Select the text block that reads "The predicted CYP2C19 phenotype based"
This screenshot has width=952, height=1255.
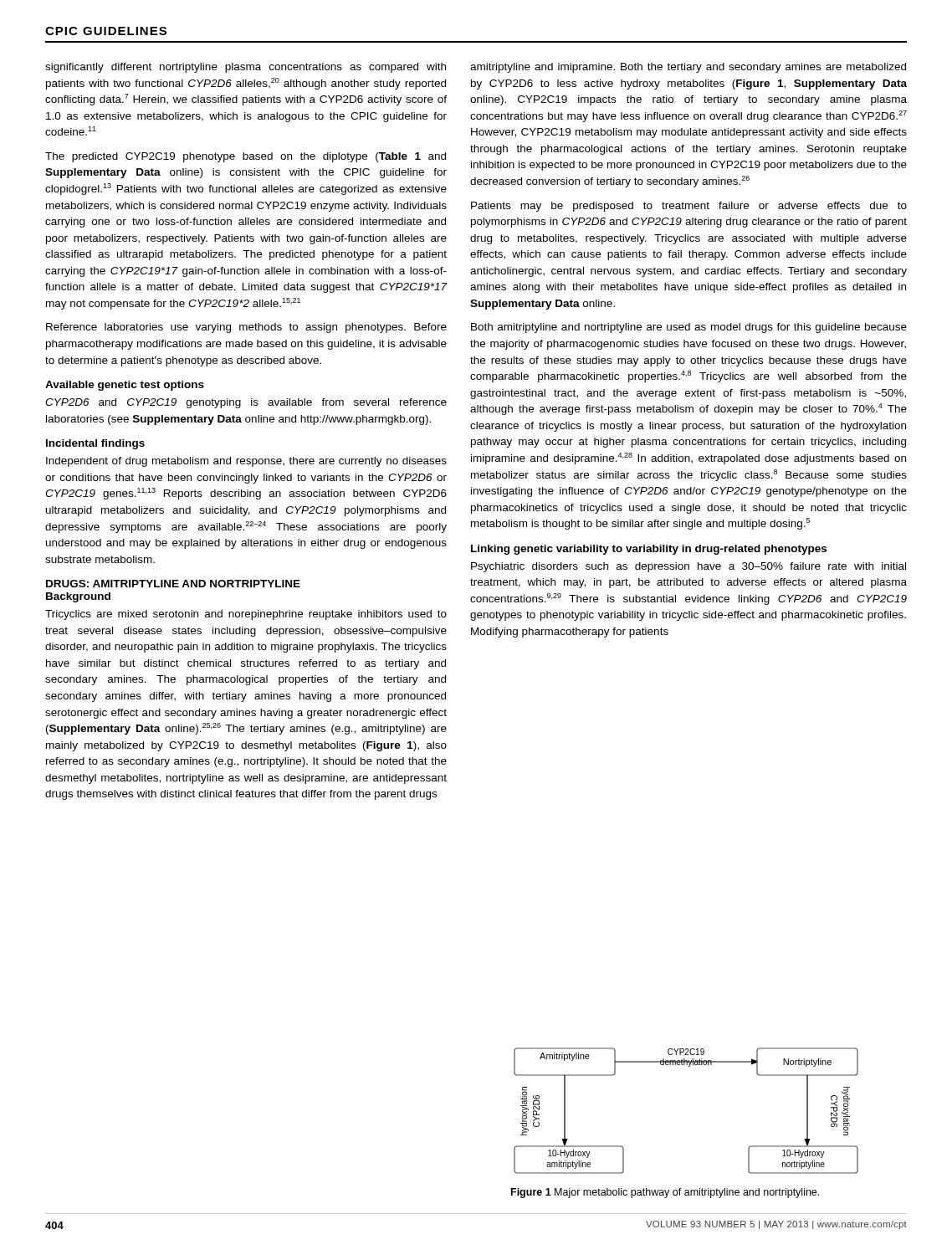pos(246,230)
